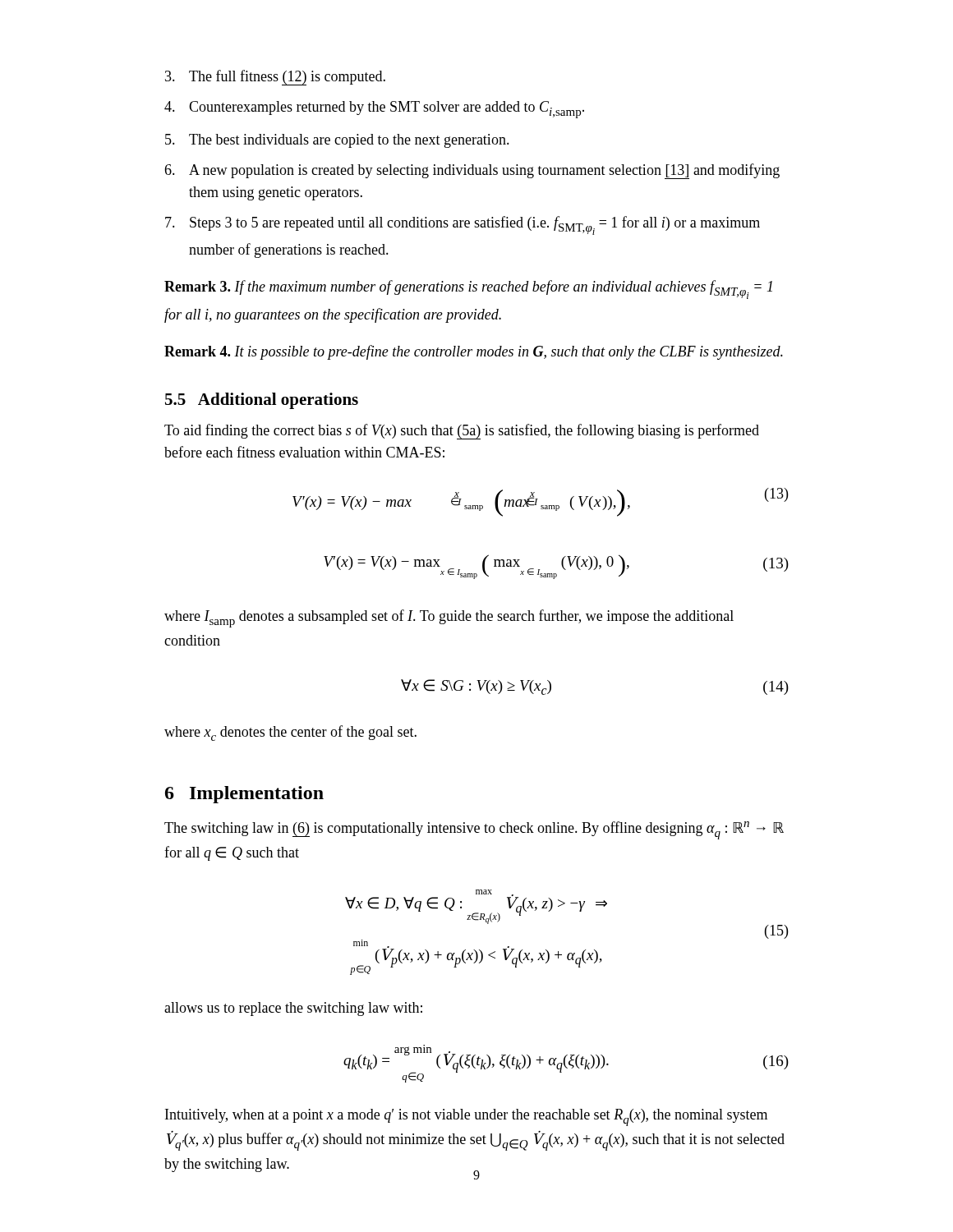Select the block starting "Intuitively, when at a point"
Image resolution: width=953 pixels, height=1232 pixels.
coord(474,1139)
